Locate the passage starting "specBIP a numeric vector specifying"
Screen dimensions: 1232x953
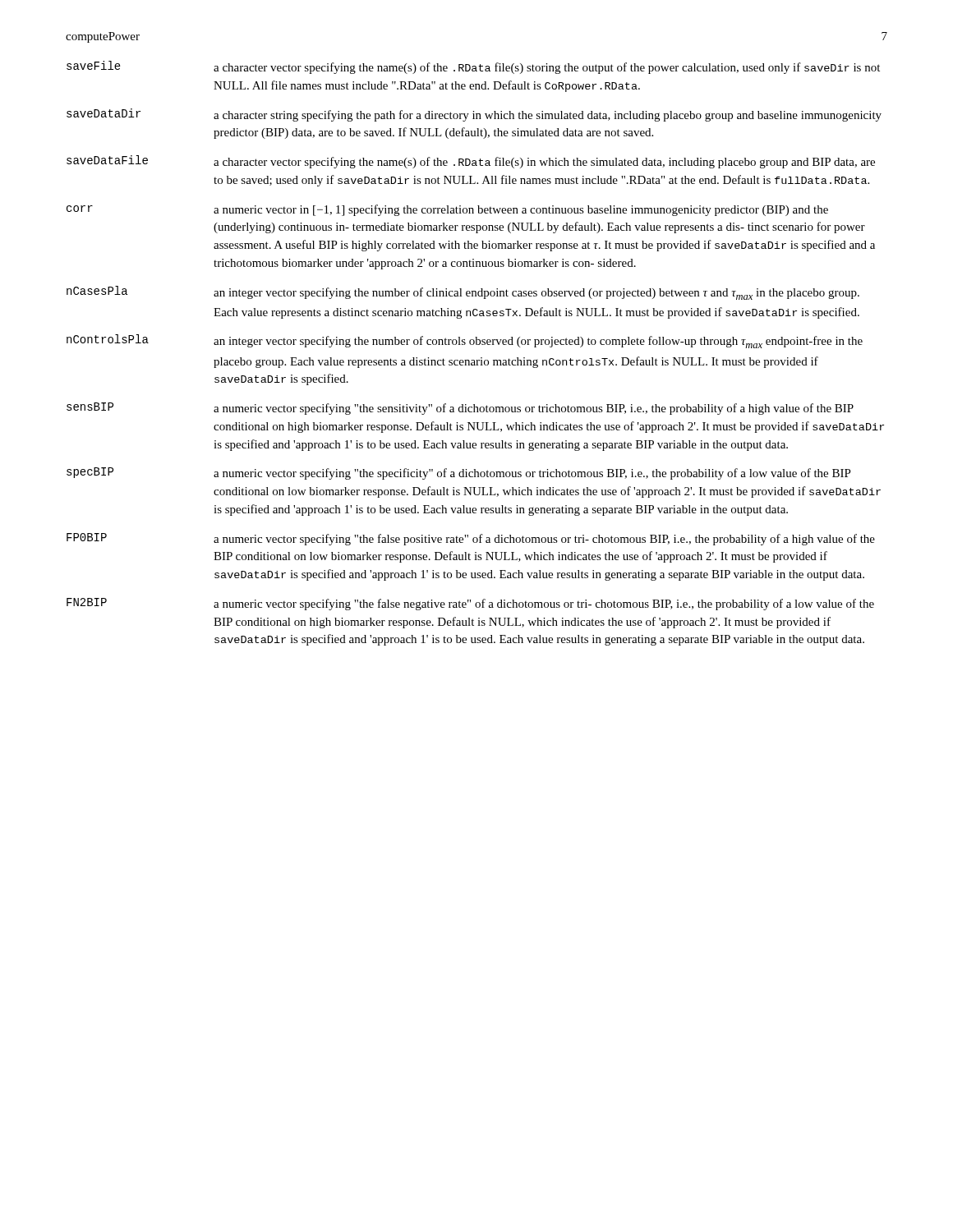click(476, 492)
